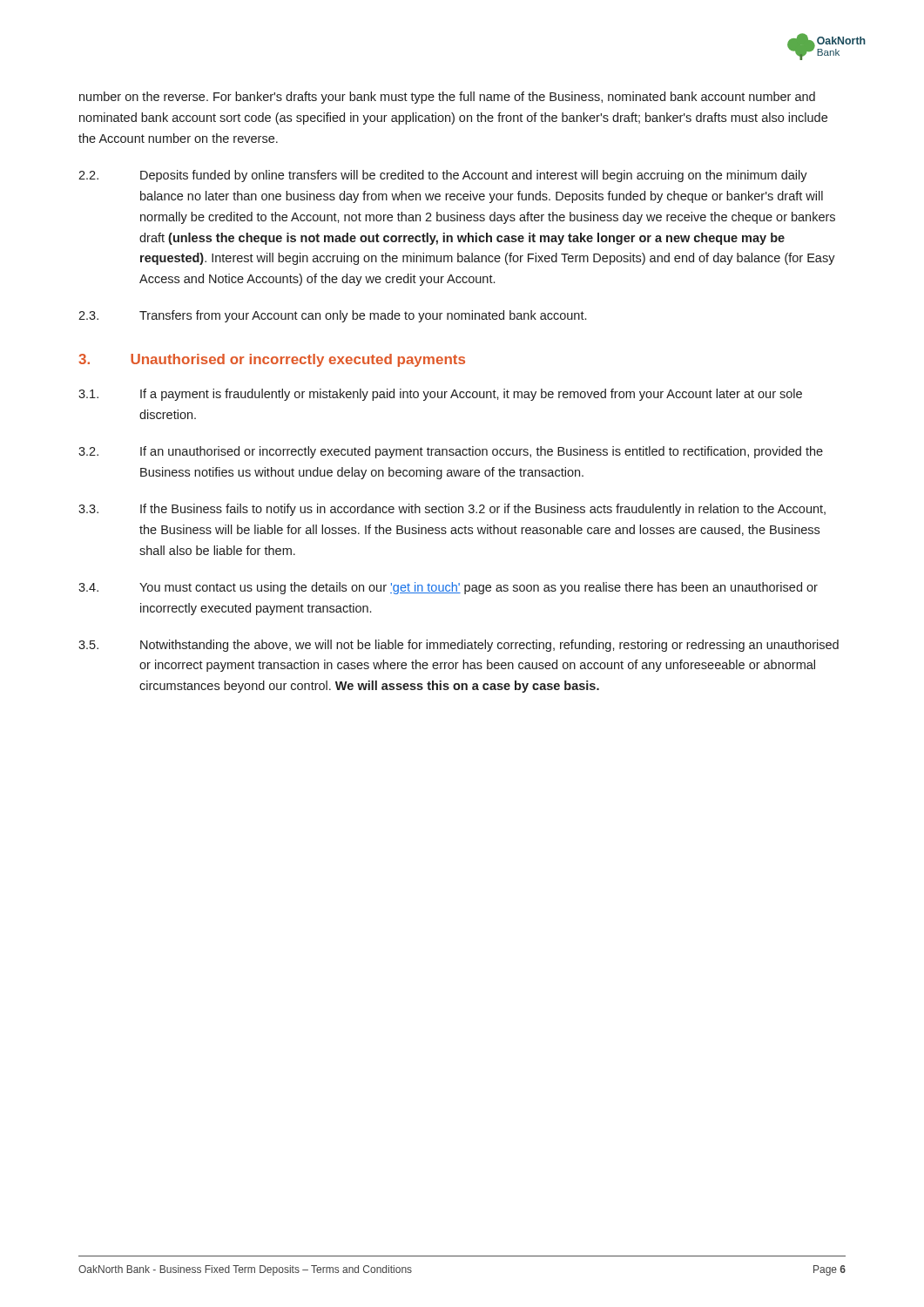The image size is (924, 1307).
Task: Where is the passage that starts "2.2. Deposits funded by online"?
Action: click(462, 228)
